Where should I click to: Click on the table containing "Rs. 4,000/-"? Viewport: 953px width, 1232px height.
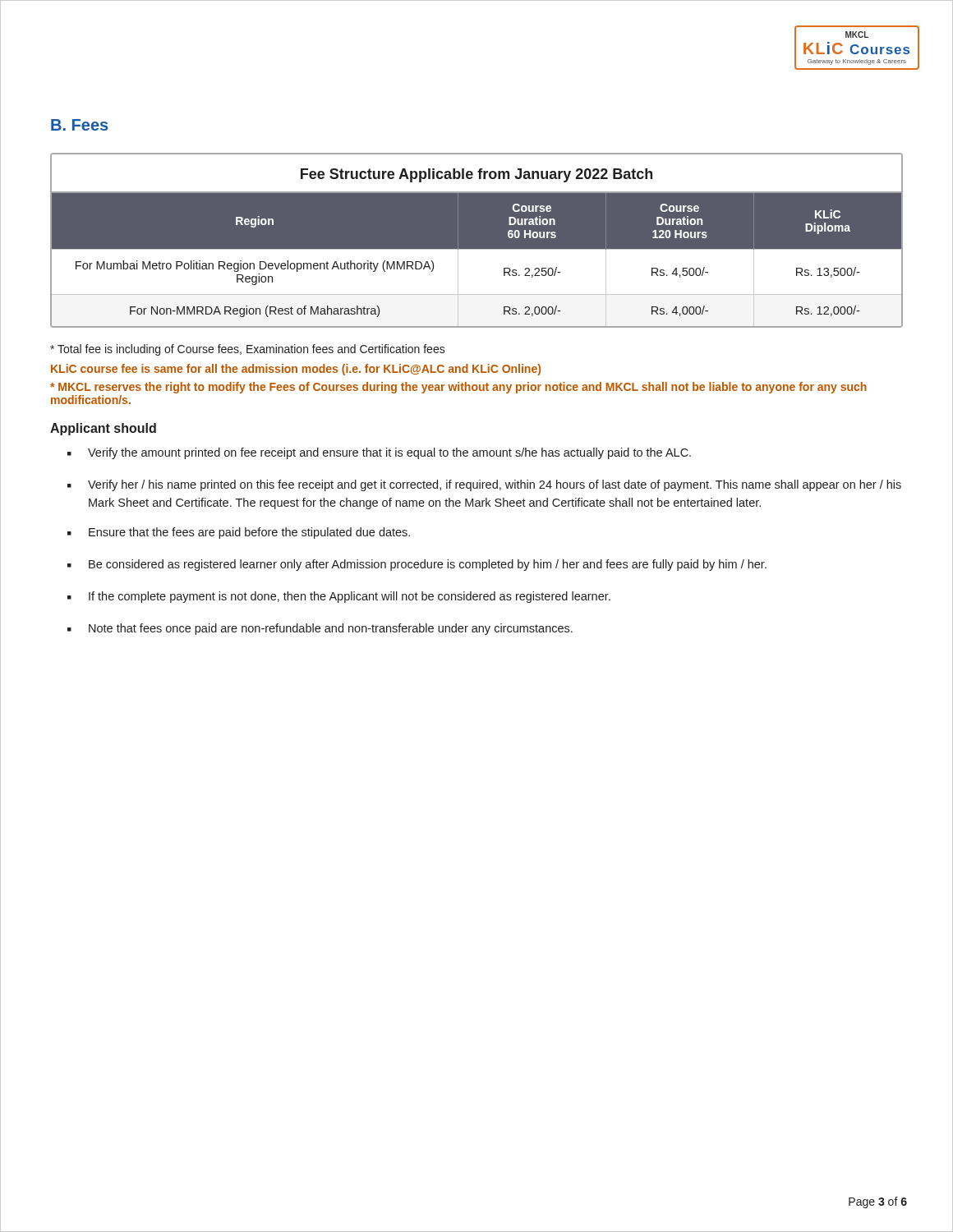pyautogui.click(x=476, y=240)
